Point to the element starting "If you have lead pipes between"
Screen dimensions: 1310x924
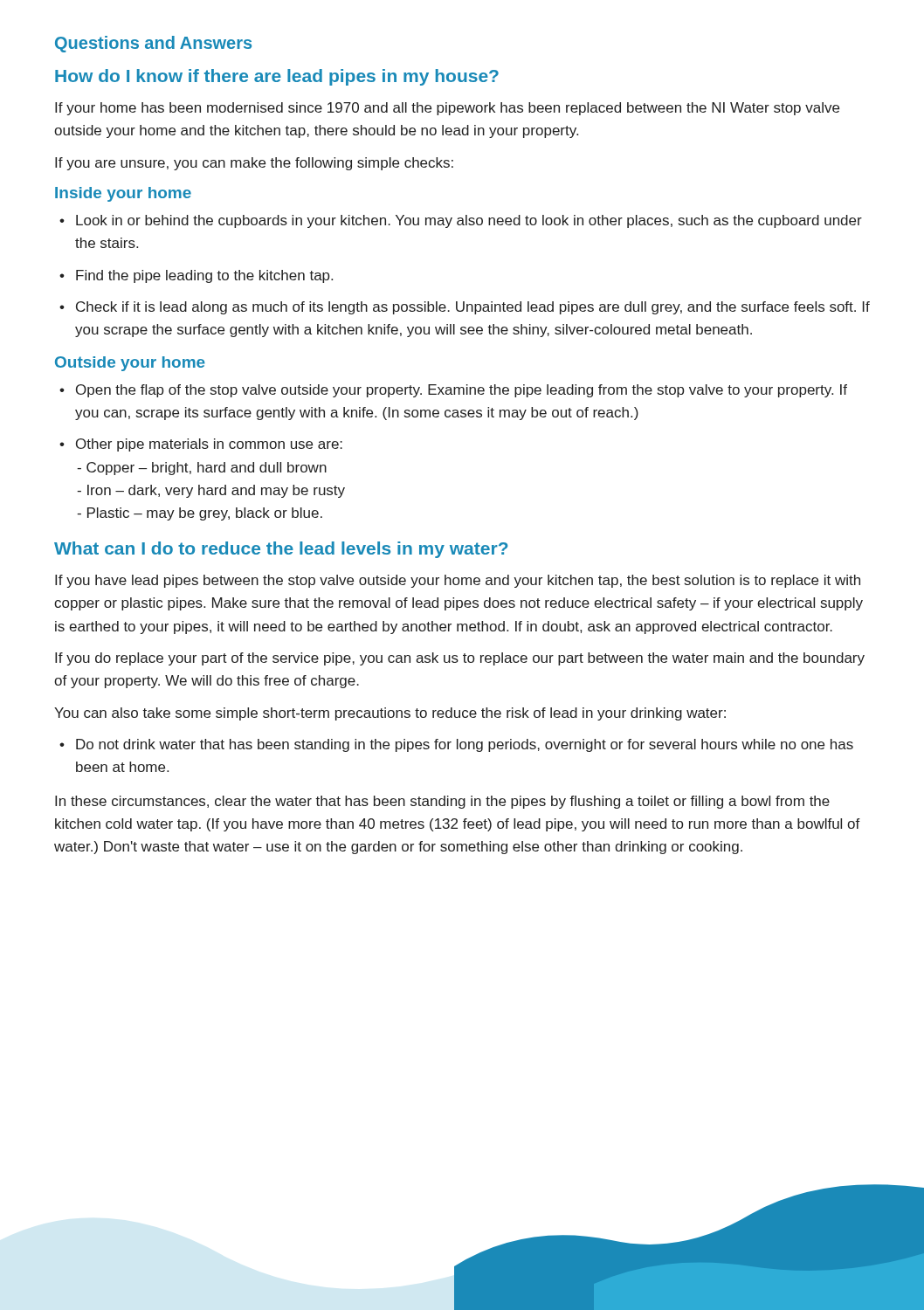(x=462, y=647)
